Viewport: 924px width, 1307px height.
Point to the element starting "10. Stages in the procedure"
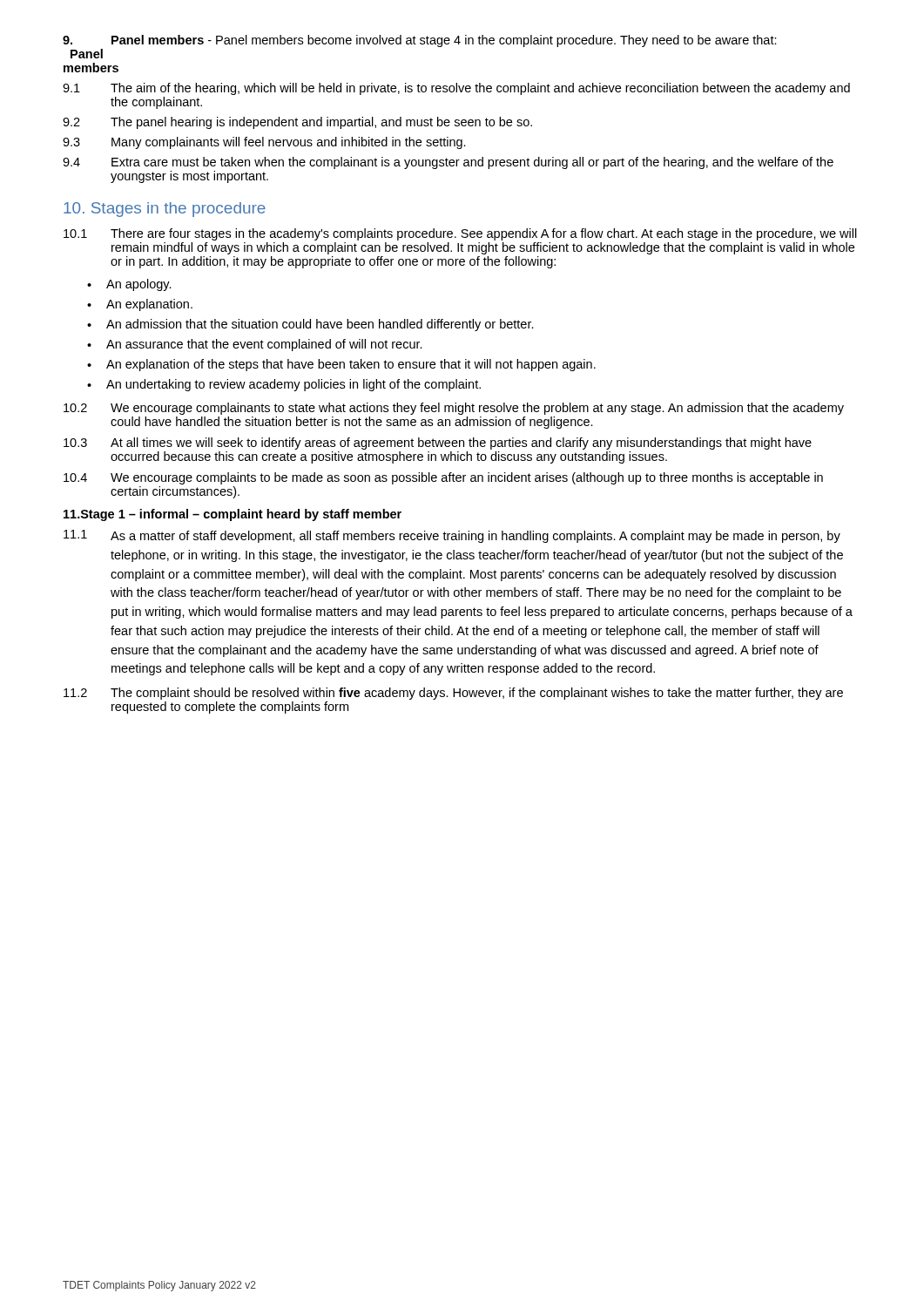pyautogui.click(x=164, y=208)
